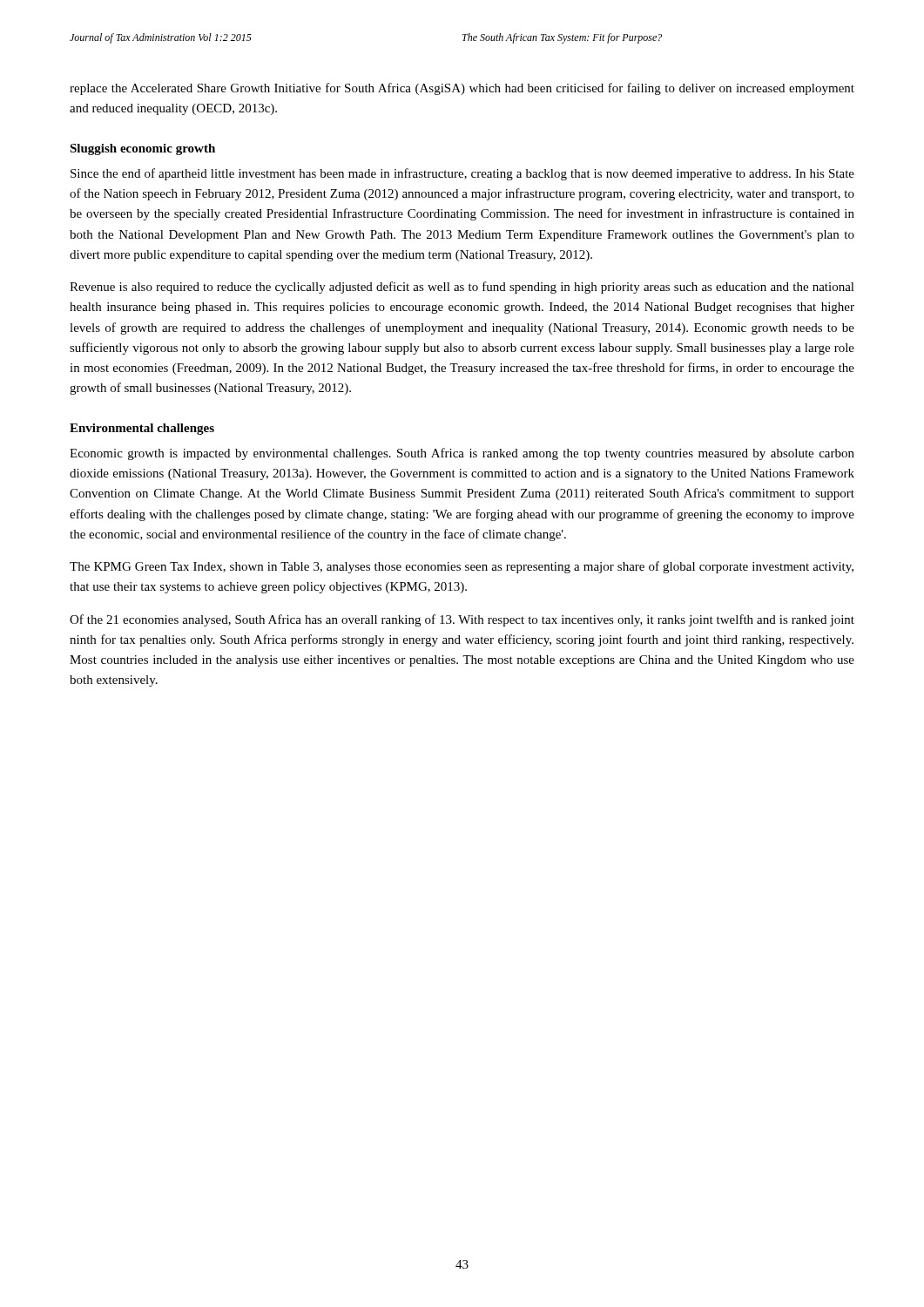Viewport: 924px width, 1307px height.
Task: Locate the text block starting "Of the 21 economies"
Action: click(462, 650)
